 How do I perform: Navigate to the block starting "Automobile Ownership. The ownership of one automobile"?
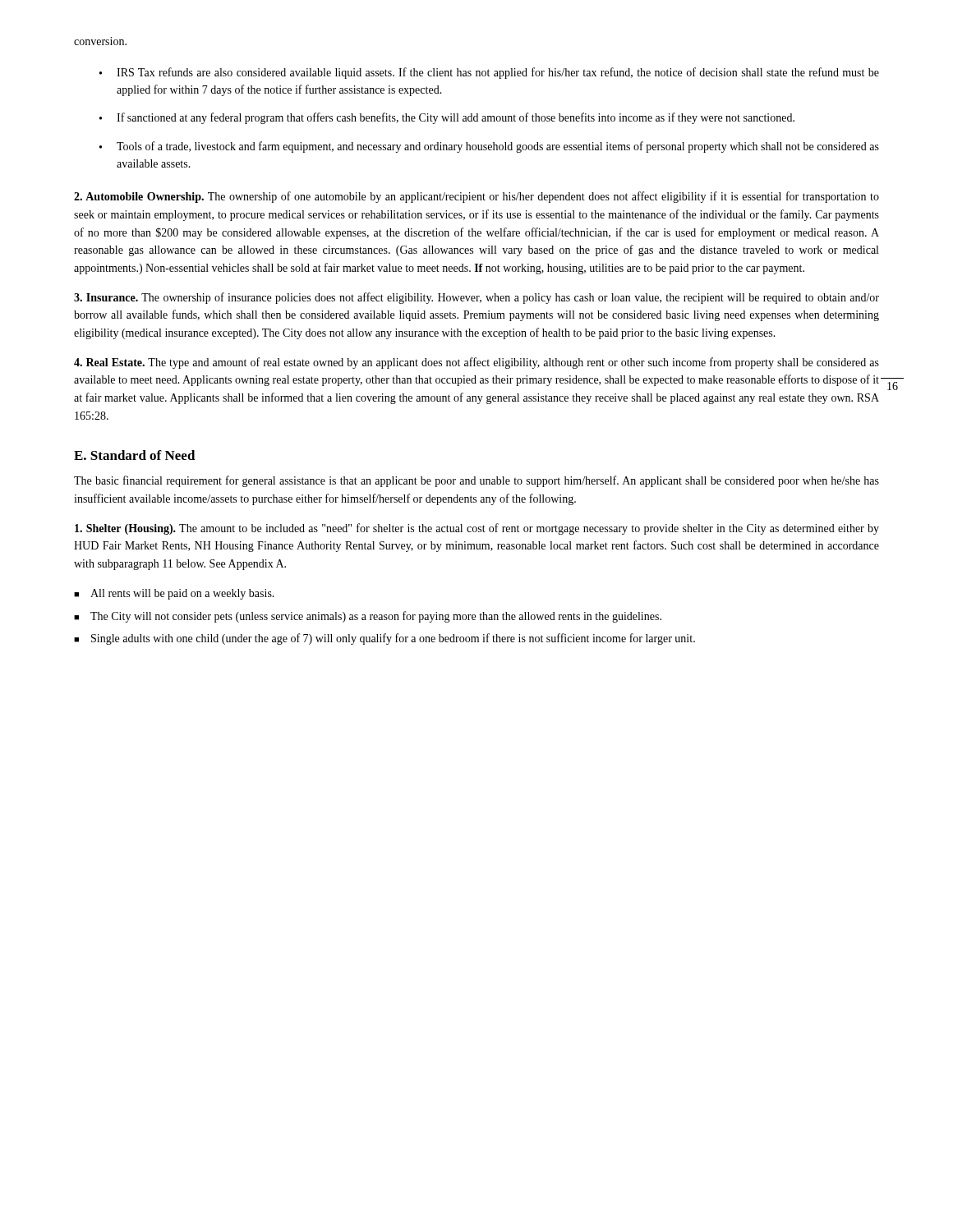[x=476, y=232]
